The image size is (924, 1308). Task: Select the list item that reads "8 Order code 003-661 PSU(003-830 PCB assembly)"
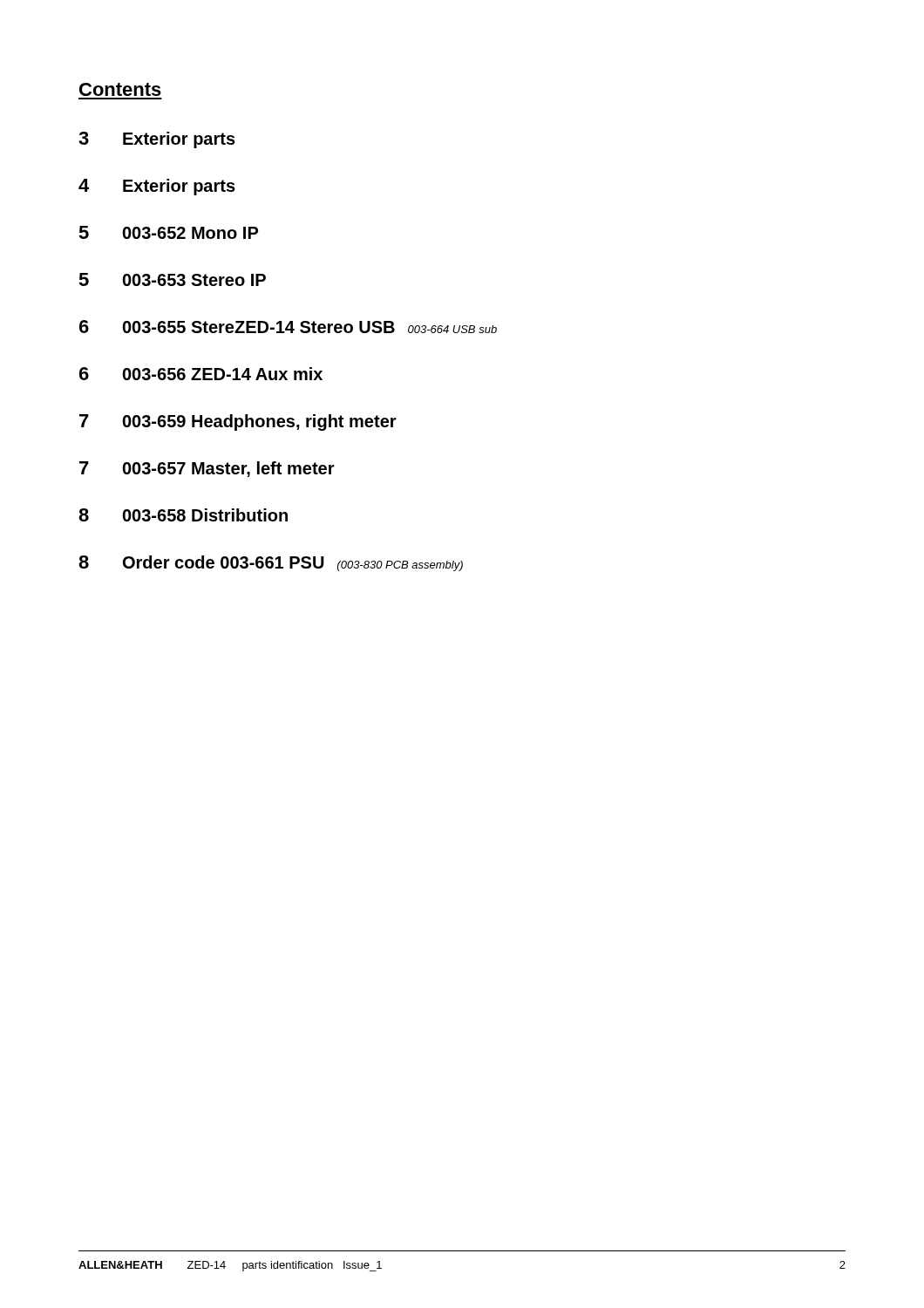click(x=271, y=562)
